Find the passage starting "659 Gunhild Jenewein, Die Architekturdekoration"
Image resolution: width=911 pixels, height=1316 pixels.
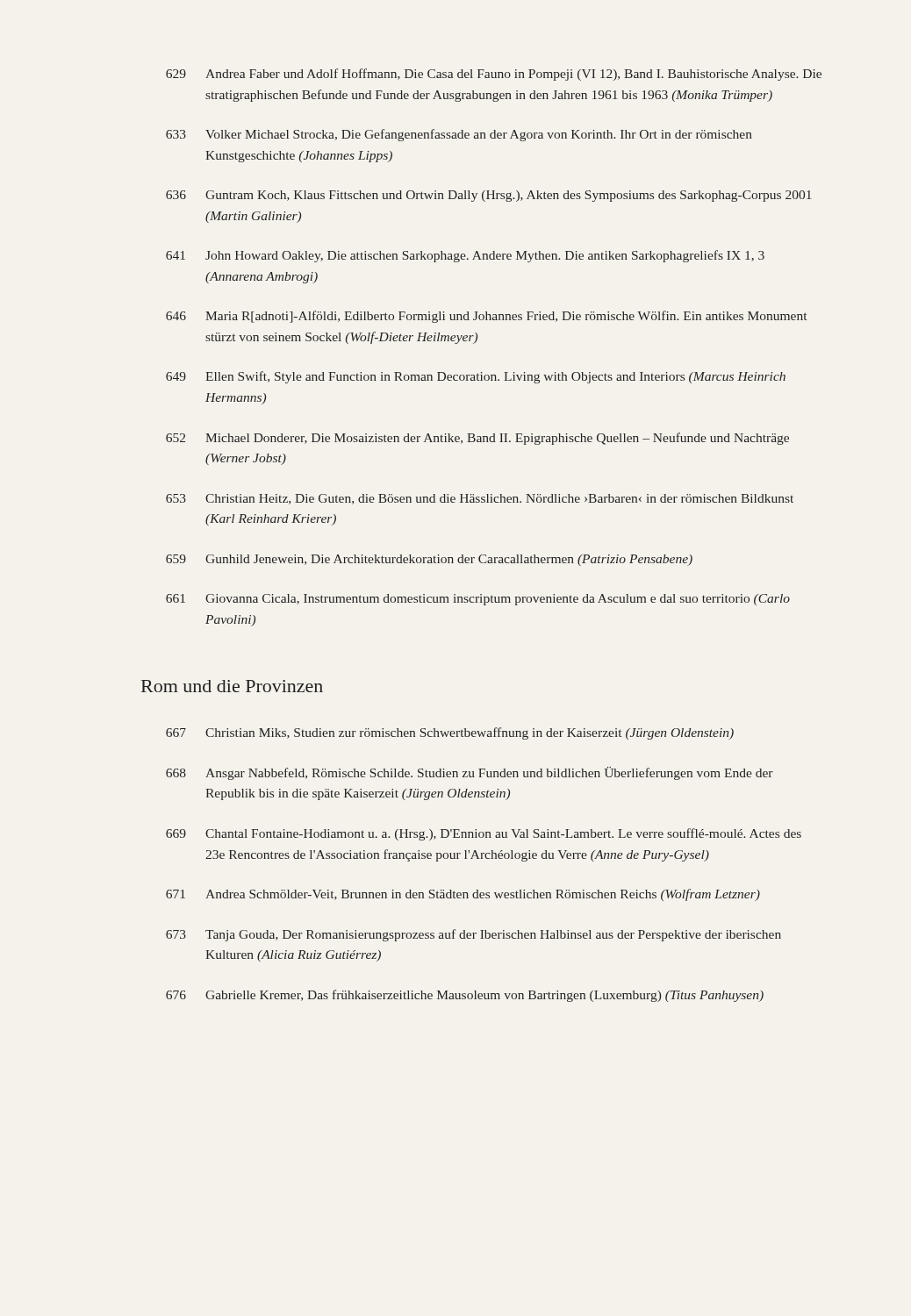click(x=482, y=558)
